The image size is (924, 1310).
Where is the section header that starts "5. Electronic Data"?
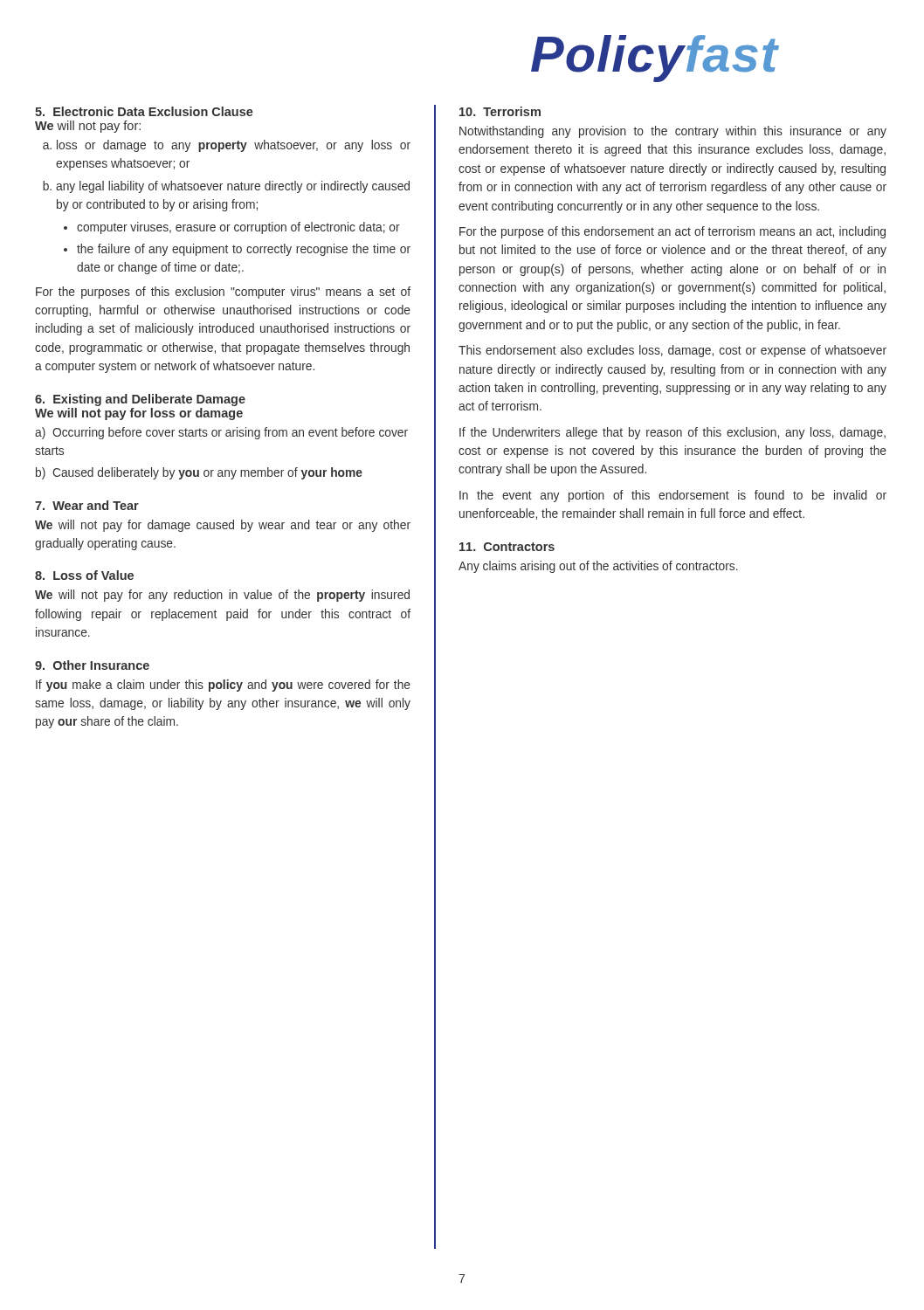pyautogui.click(x=144, y=119)
